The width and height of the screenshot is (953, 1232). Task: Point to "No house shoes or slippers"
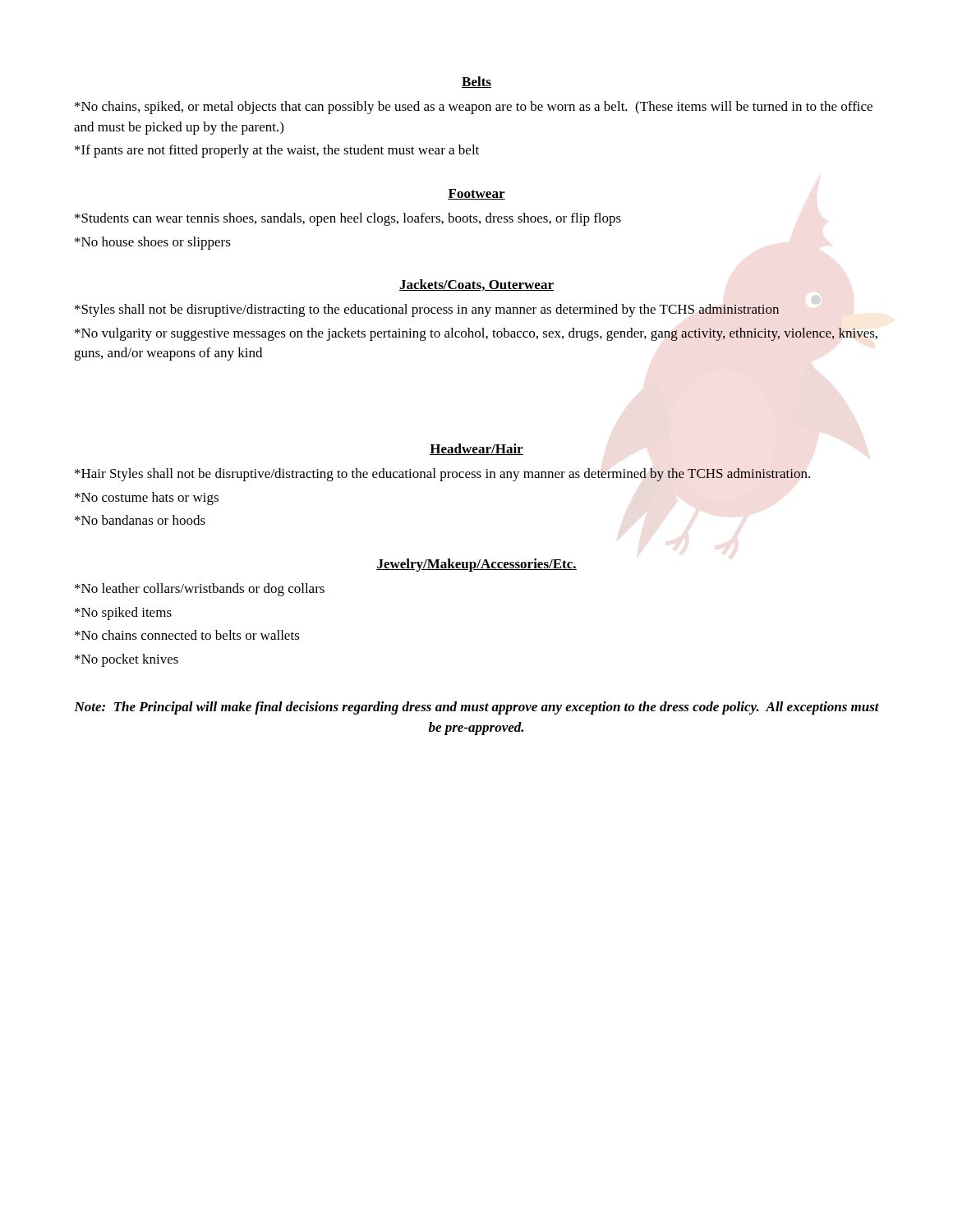pyautogui.click(x=152, y=242)
